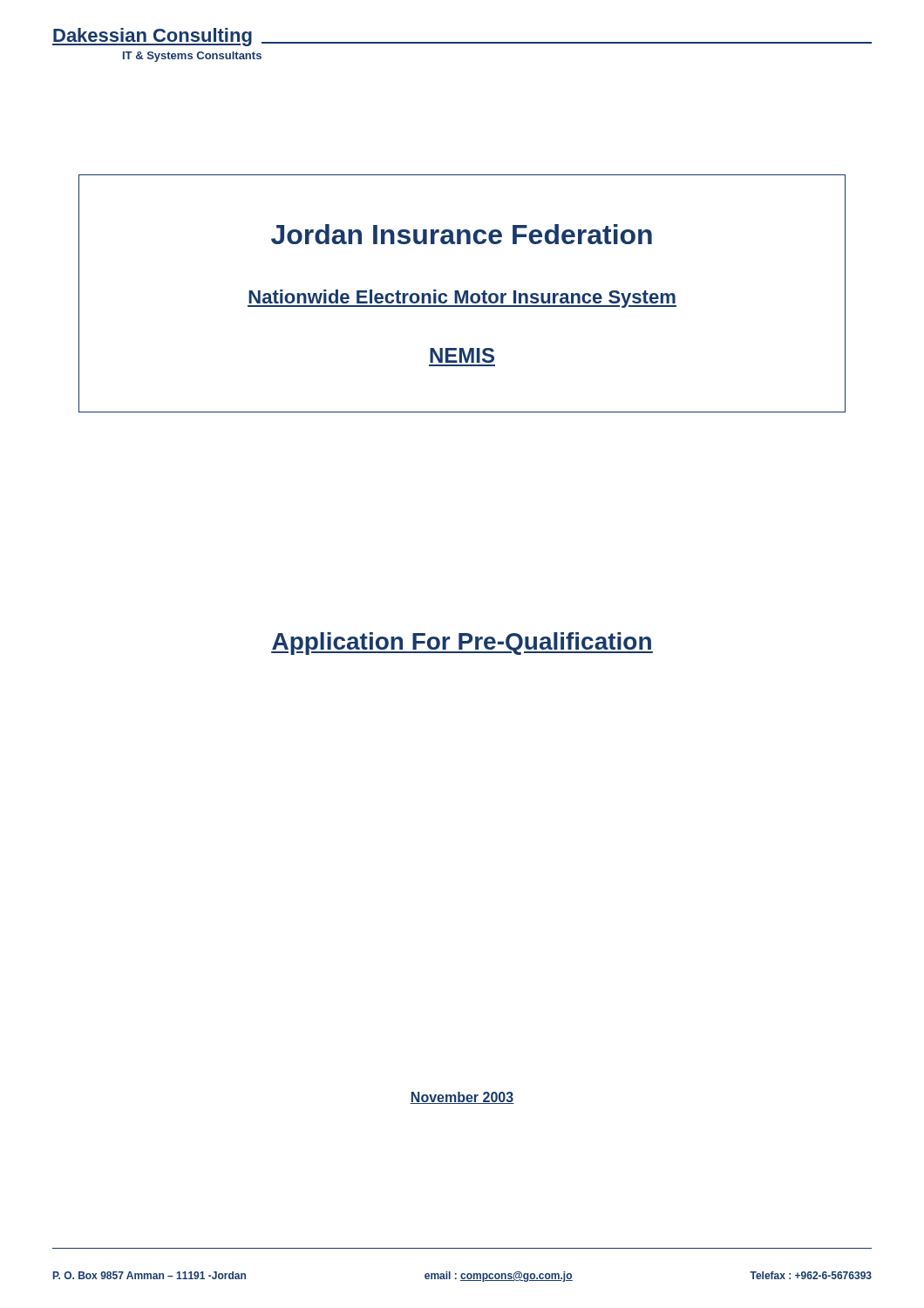Click the title that begins "Jordan Insurance Federation Nationwide Electronic Motor Insurance"
The image size is (924, 1308).
[462, 293]
